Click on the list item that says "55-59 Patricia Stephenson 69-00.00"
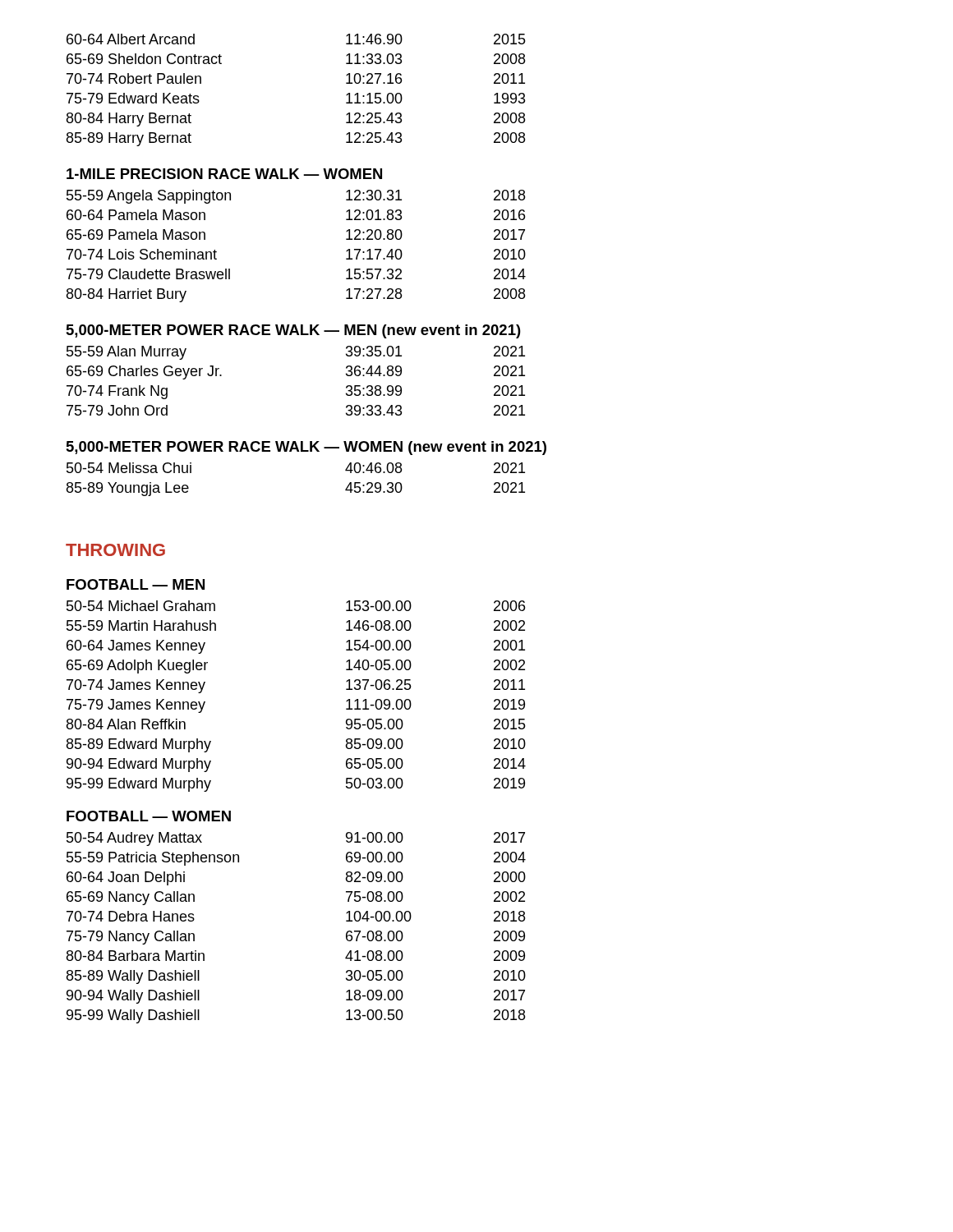Image resolution: width=953 pixels, height=1232 pixels. [153, 859]
